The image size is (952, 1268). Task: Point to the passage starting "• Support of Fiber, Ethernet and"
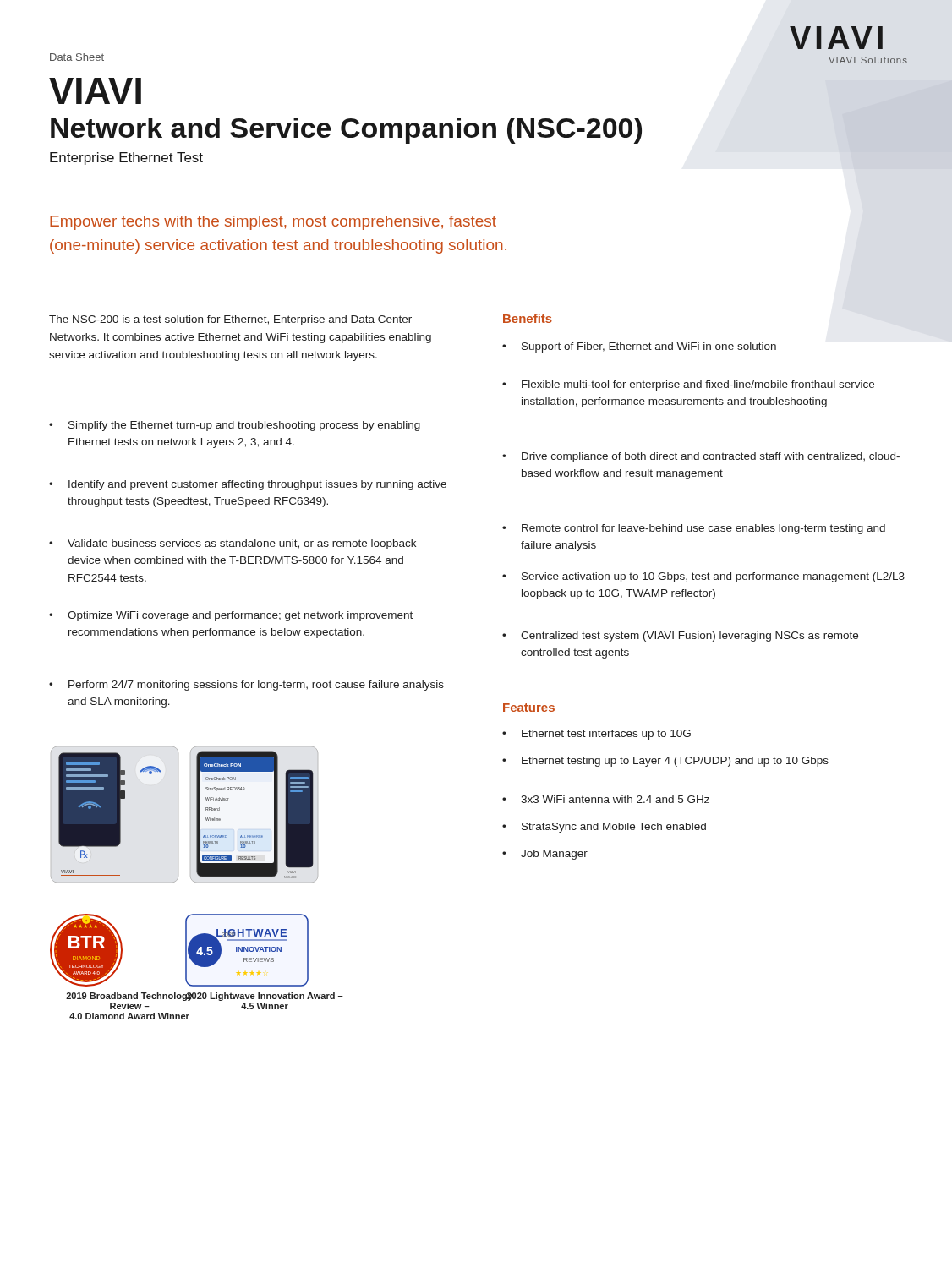(x=639, y=347)
